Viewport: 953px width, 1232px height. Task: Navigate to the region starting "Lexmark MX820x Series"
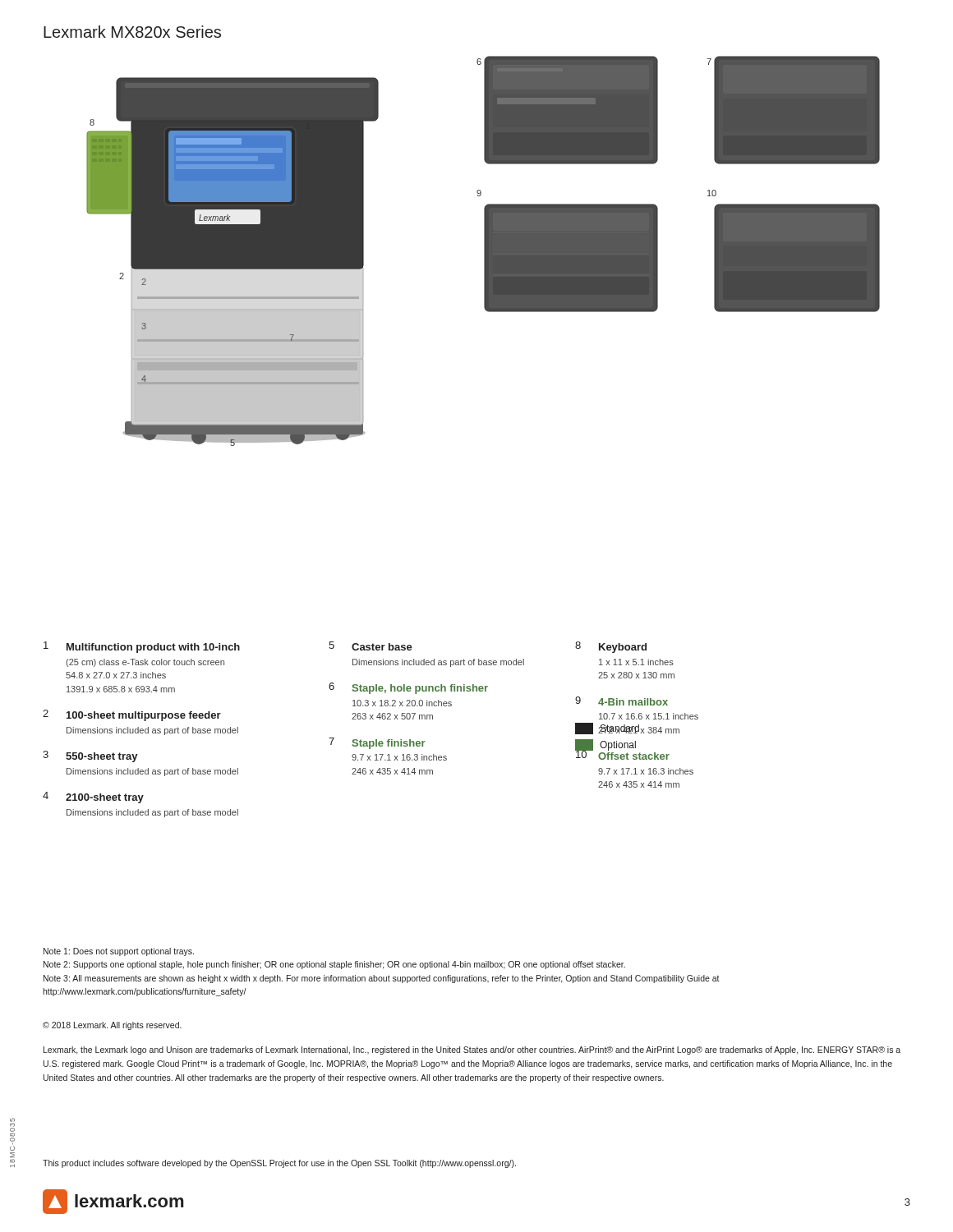click(132, 32)
